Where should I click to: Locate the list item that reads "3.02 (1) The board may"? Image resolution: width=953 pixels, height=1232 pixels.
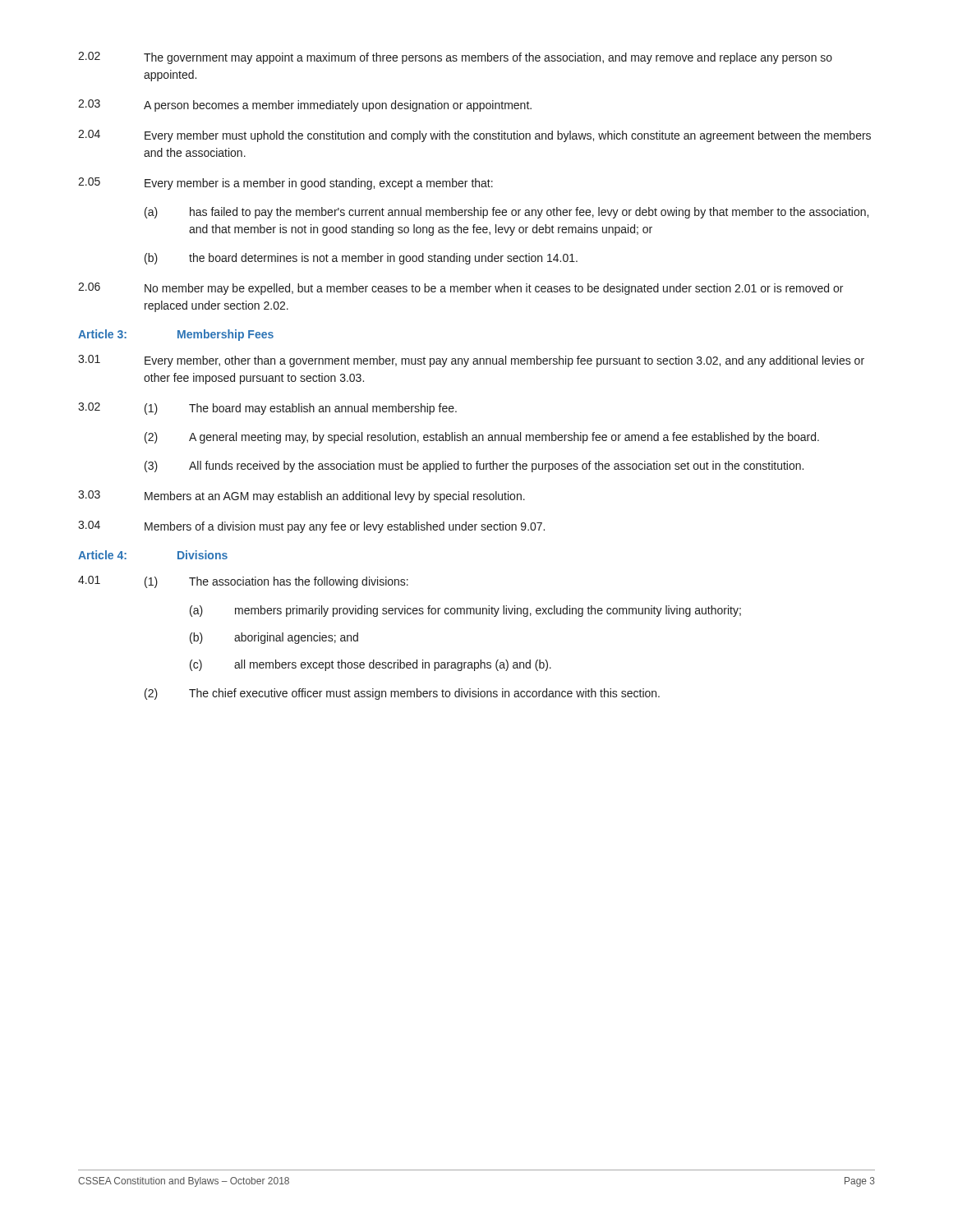pyautogui.click(x=476, y=437)
